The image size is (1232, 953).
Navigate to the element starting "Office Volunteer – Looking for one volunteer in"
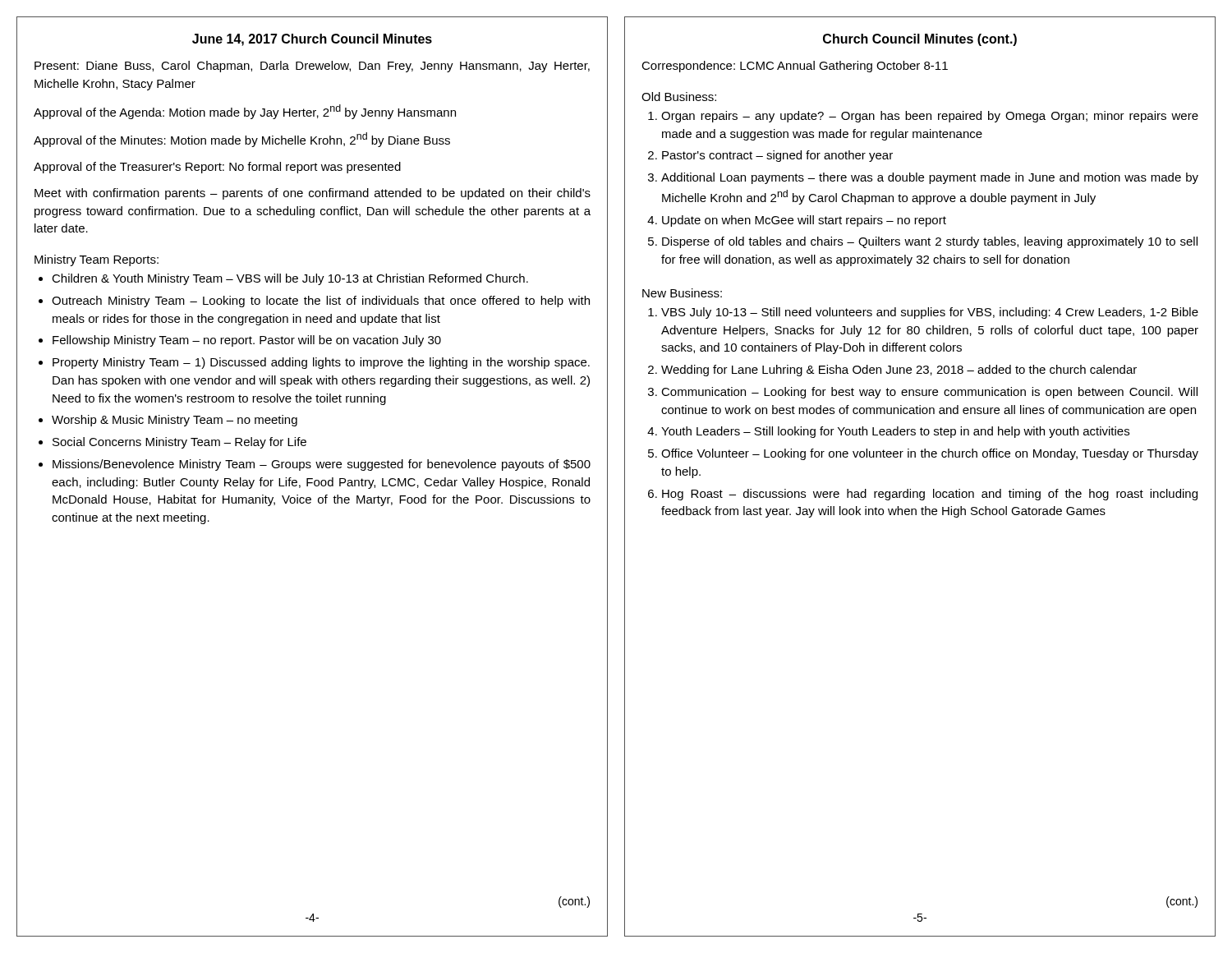(930, 462)
